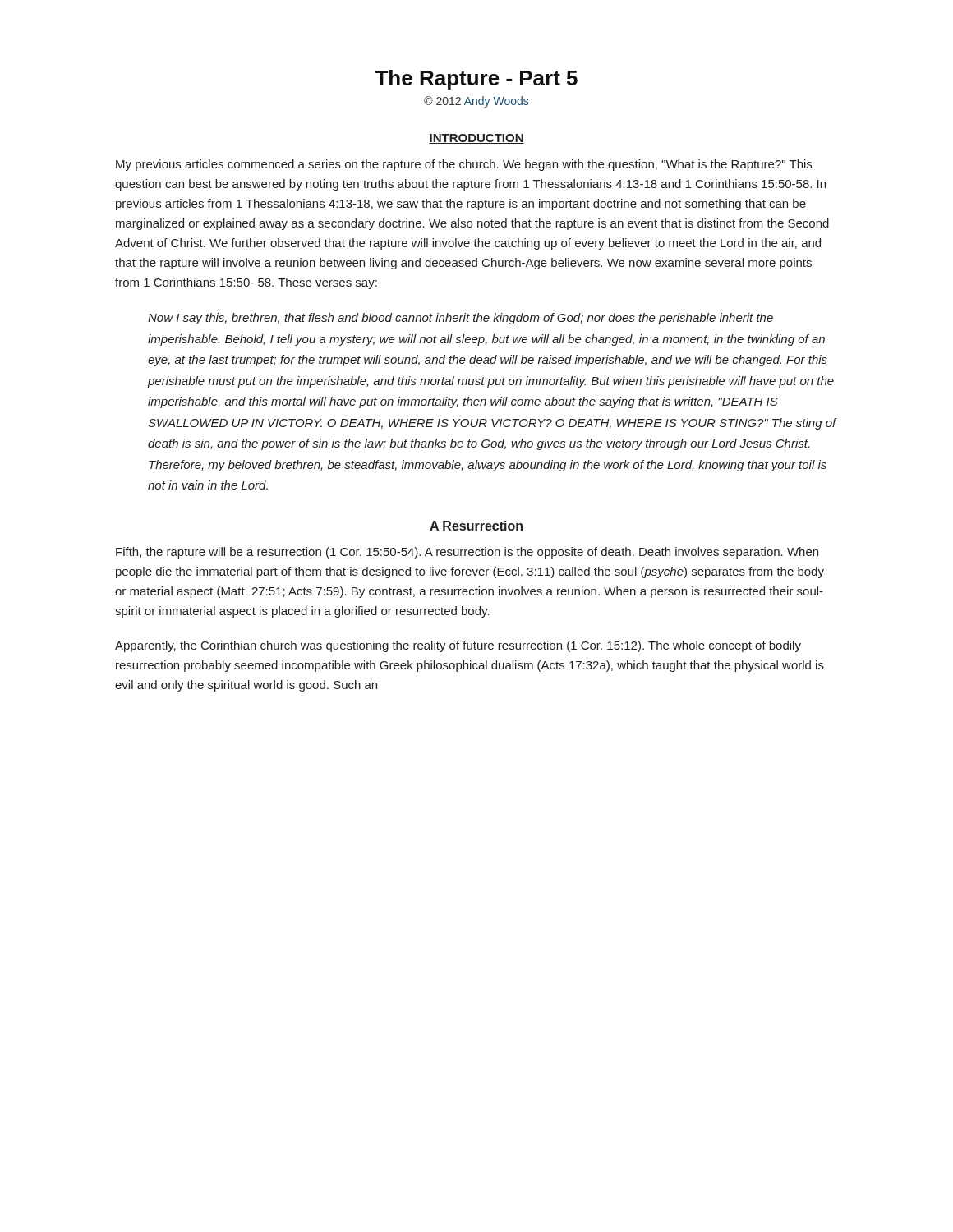Where is the passage that starts "My previous articles commenced a series"?
The width and height of the screenshot is (953, 1232).
pyautogui.click(x=472, y=223)
